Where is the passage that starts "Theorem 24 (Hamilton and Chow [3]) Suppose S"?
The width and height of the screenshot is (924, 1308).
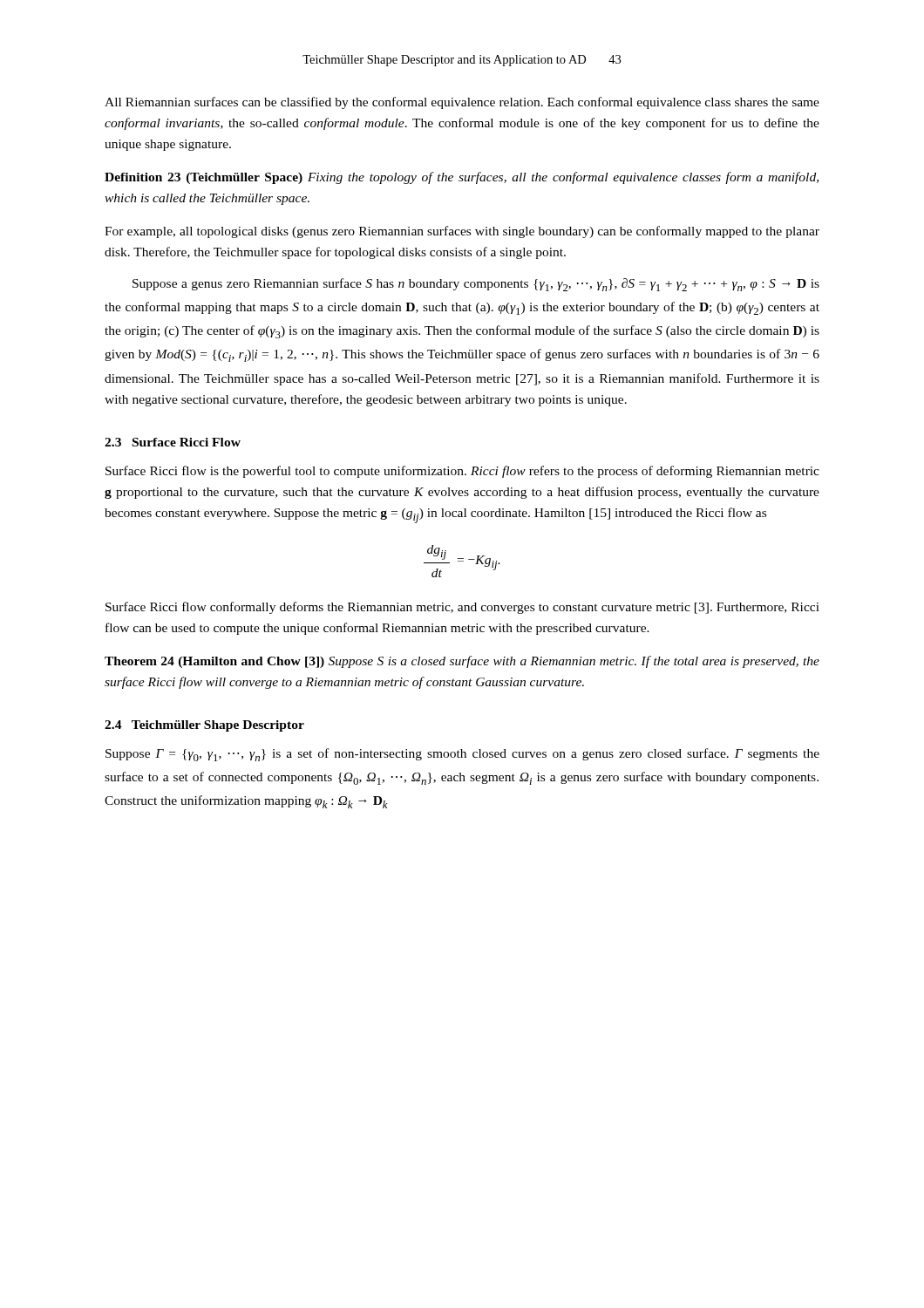[x=462, y=671]
